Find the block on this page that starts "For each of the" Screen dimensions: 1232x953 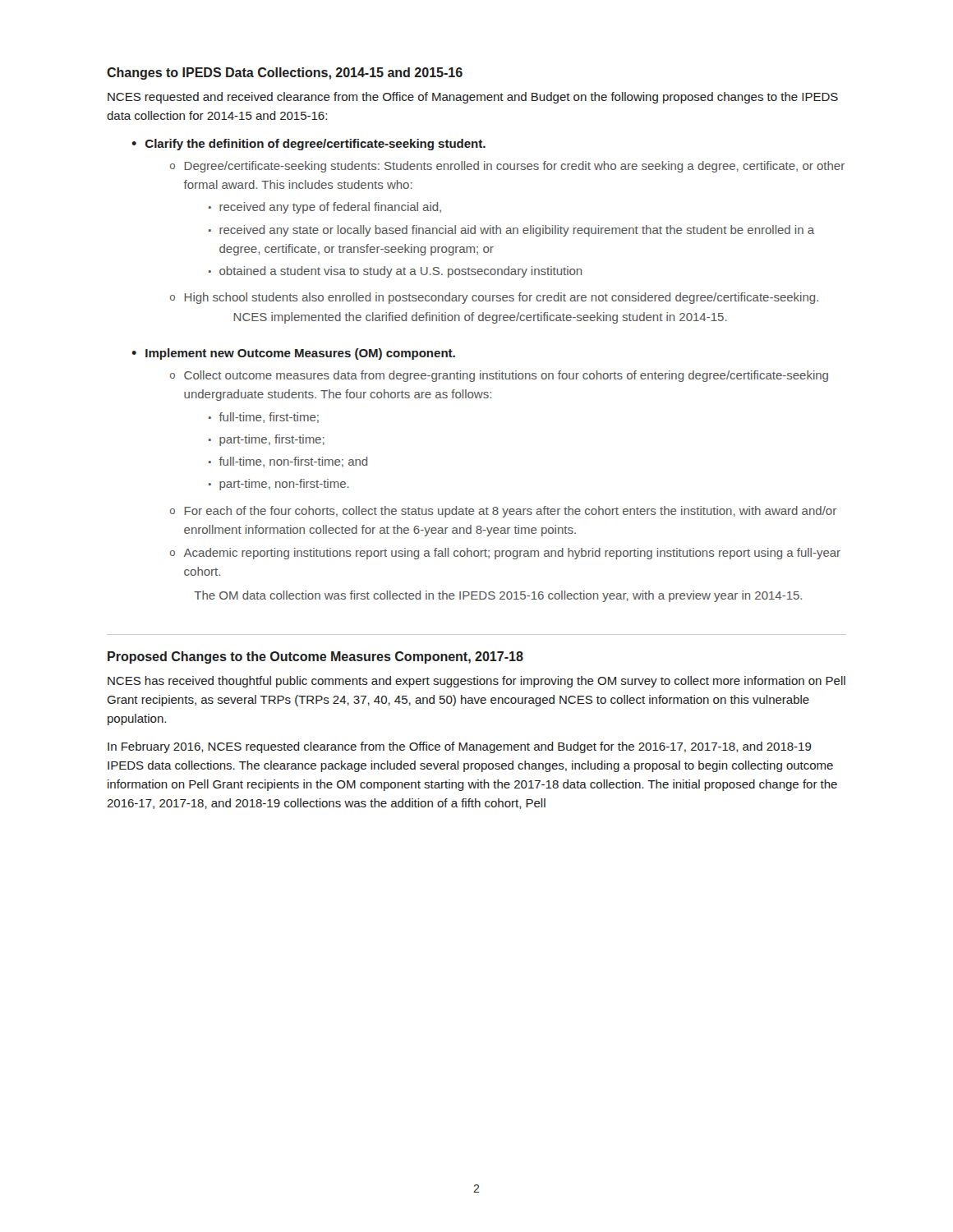(x=510, y=520)
